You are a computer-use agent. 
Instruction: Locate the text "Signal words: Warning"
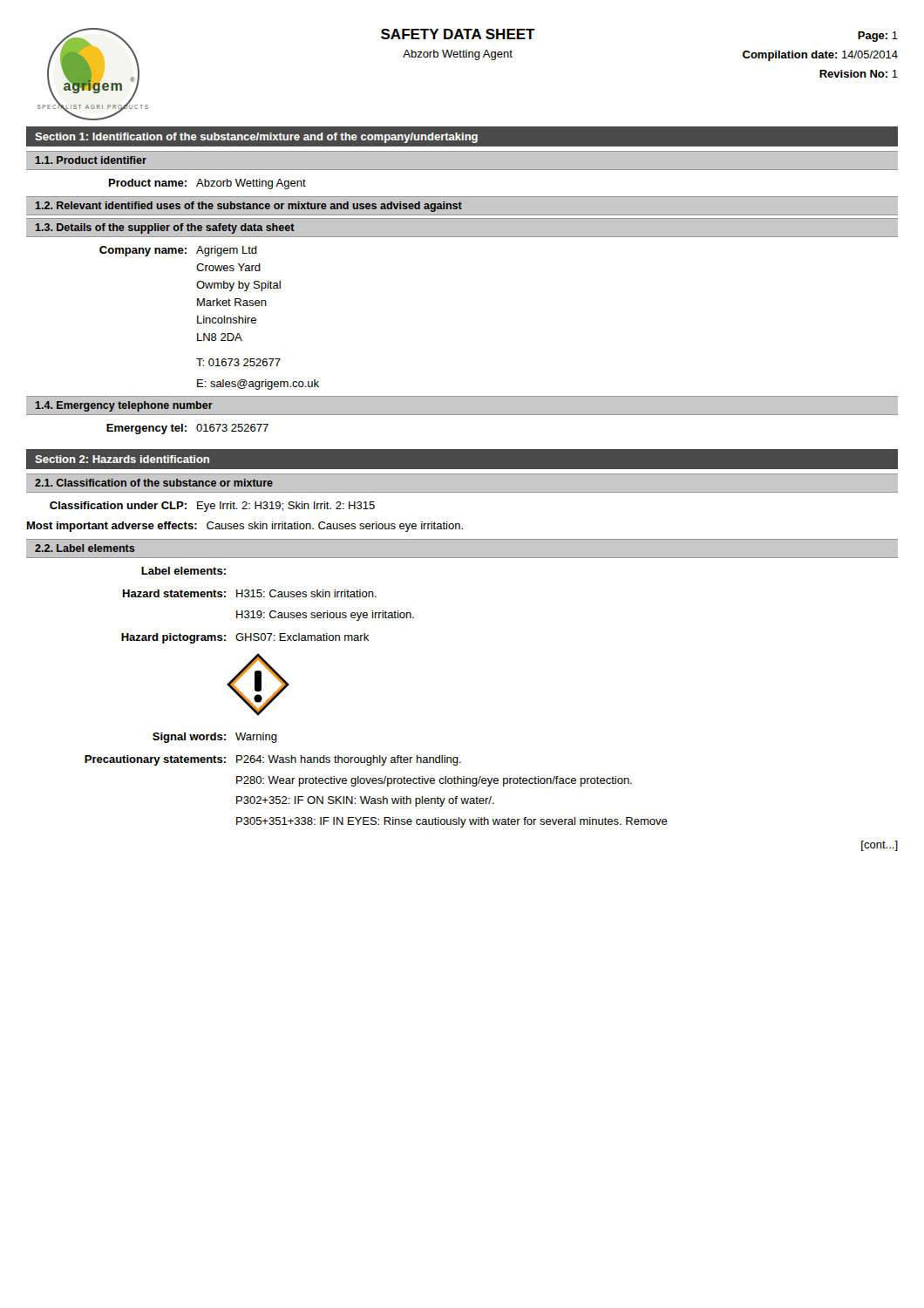215,738
